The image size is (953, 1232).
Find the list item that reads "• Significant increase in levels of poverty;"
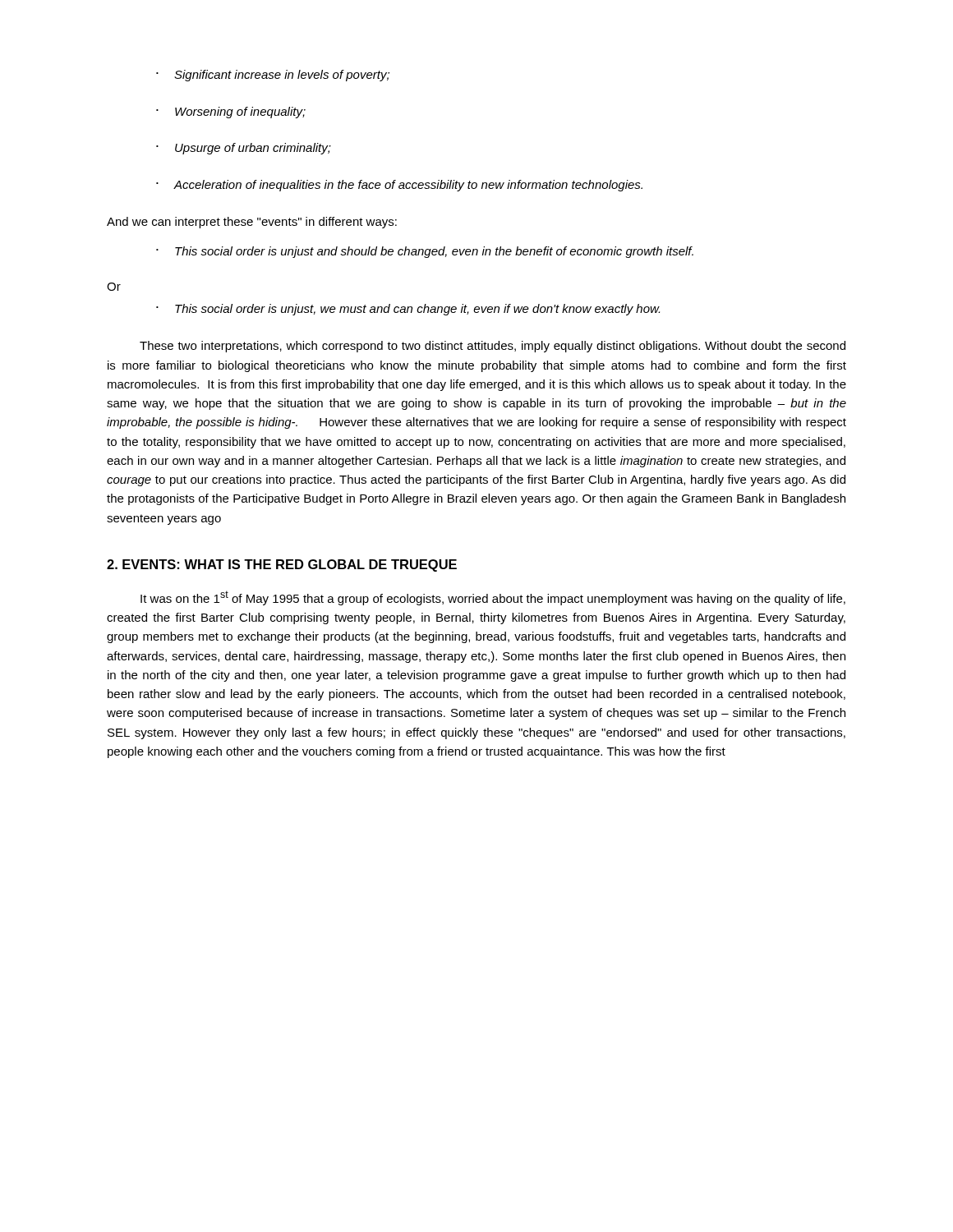point(273,75)
